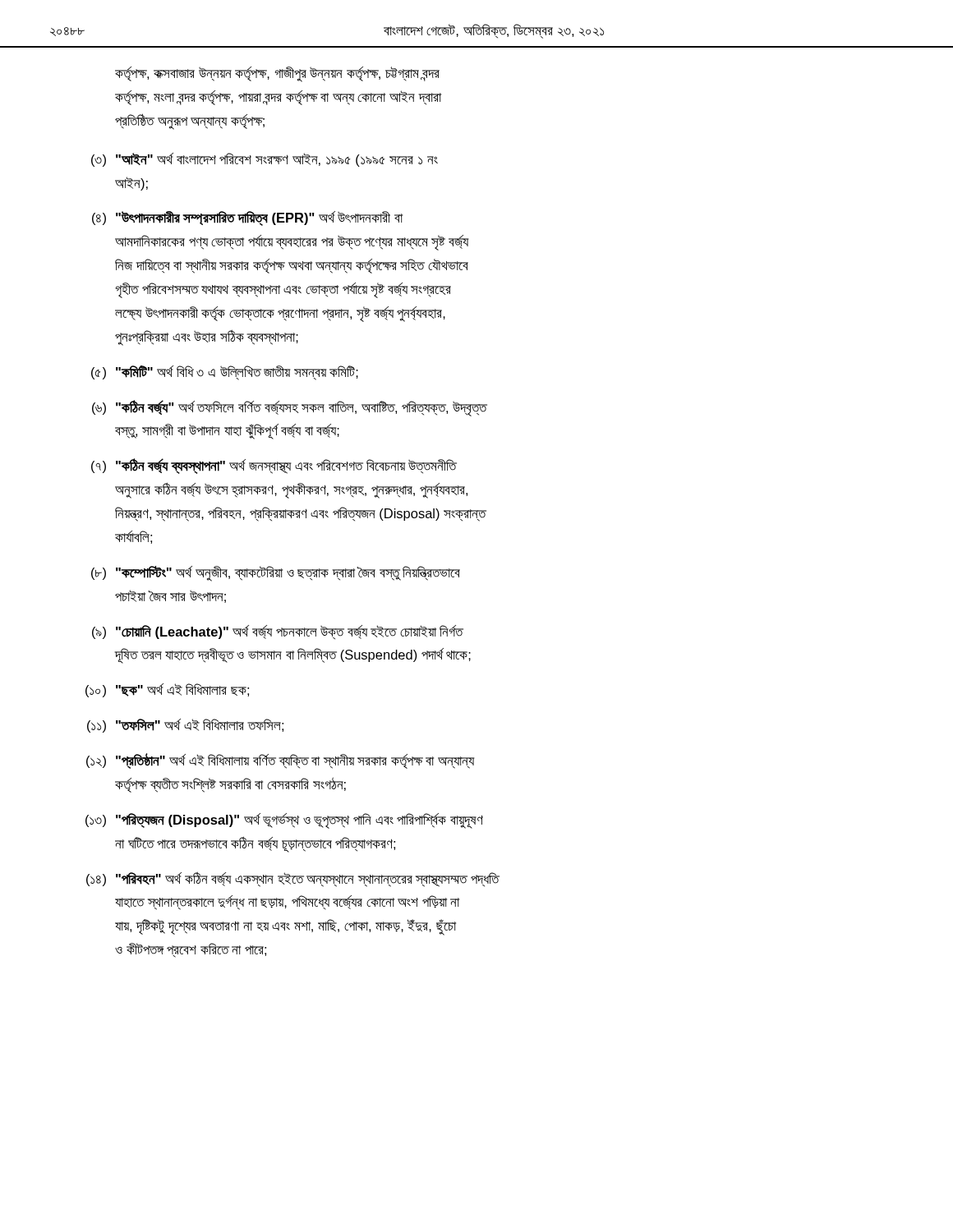Viewport: 953px width, 1232px height.
Task: Locate the list item that says "(১০) "ছক" অর্থ এই বিধিমালার ছক;"
Action: [x=167, y=690]
